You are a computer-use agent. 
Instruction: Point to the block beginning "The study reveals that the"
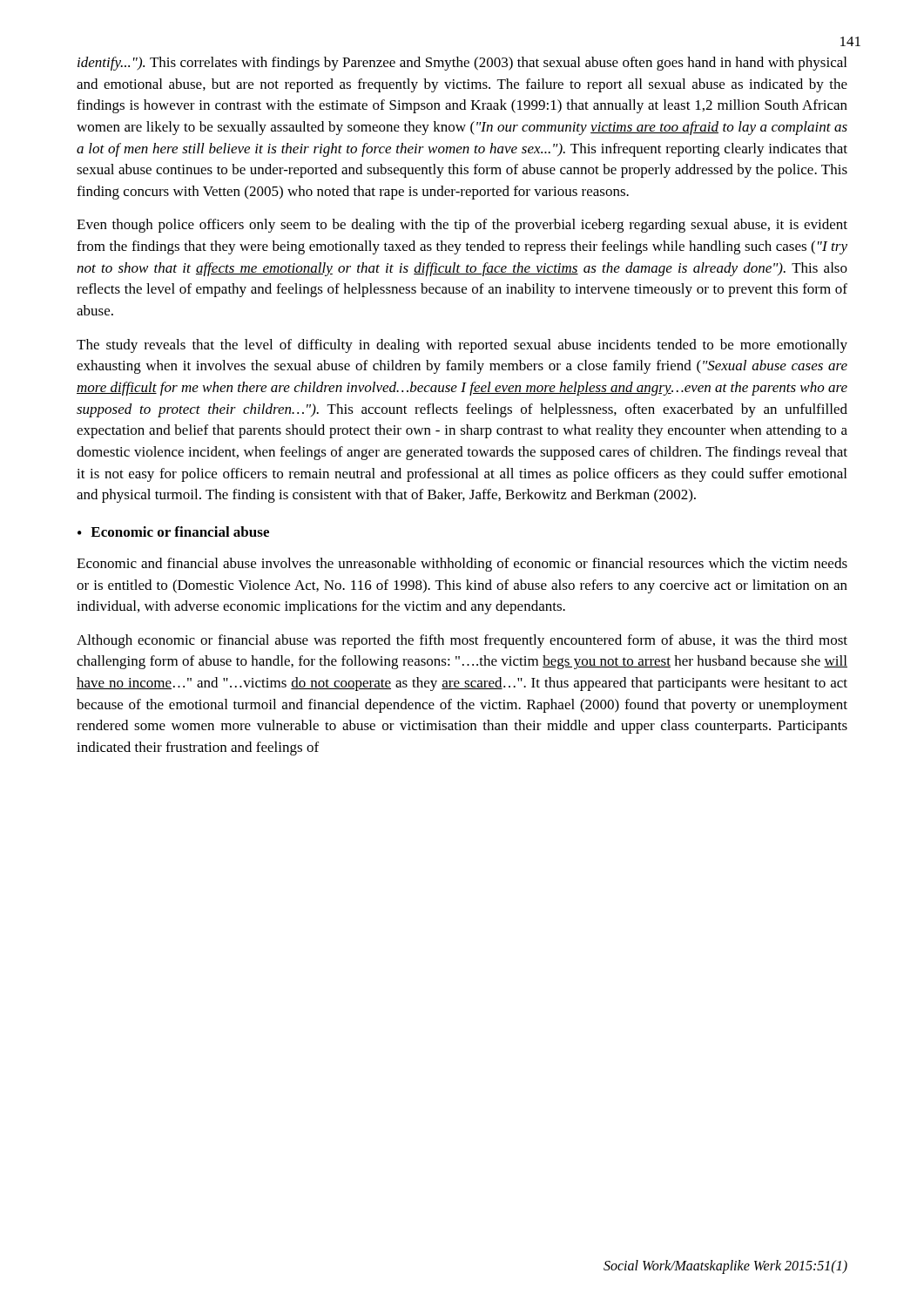[462, 420]
